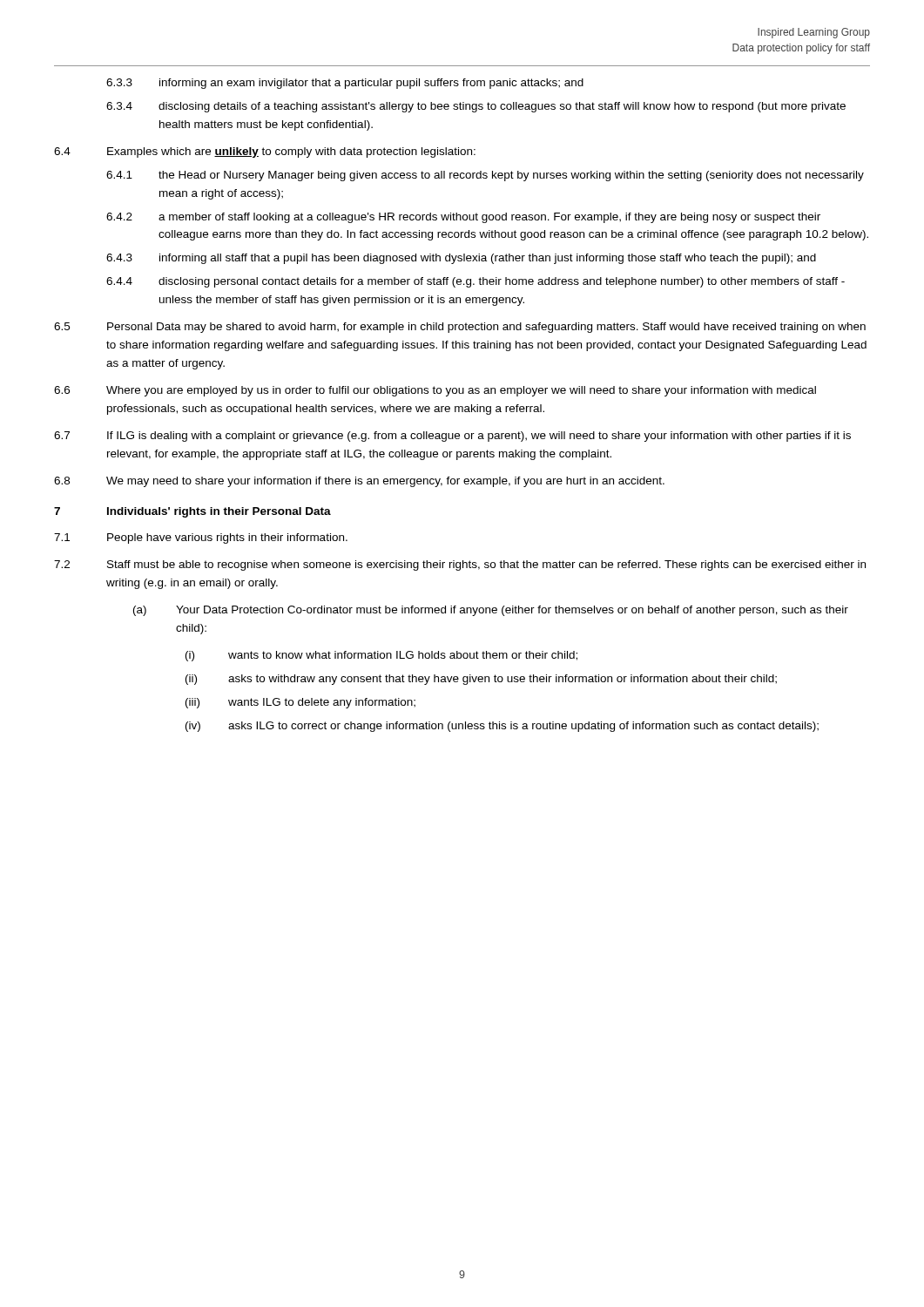Select the element starting "6 Where you are"
This screenshot has width=924, height=1307.
462,400
